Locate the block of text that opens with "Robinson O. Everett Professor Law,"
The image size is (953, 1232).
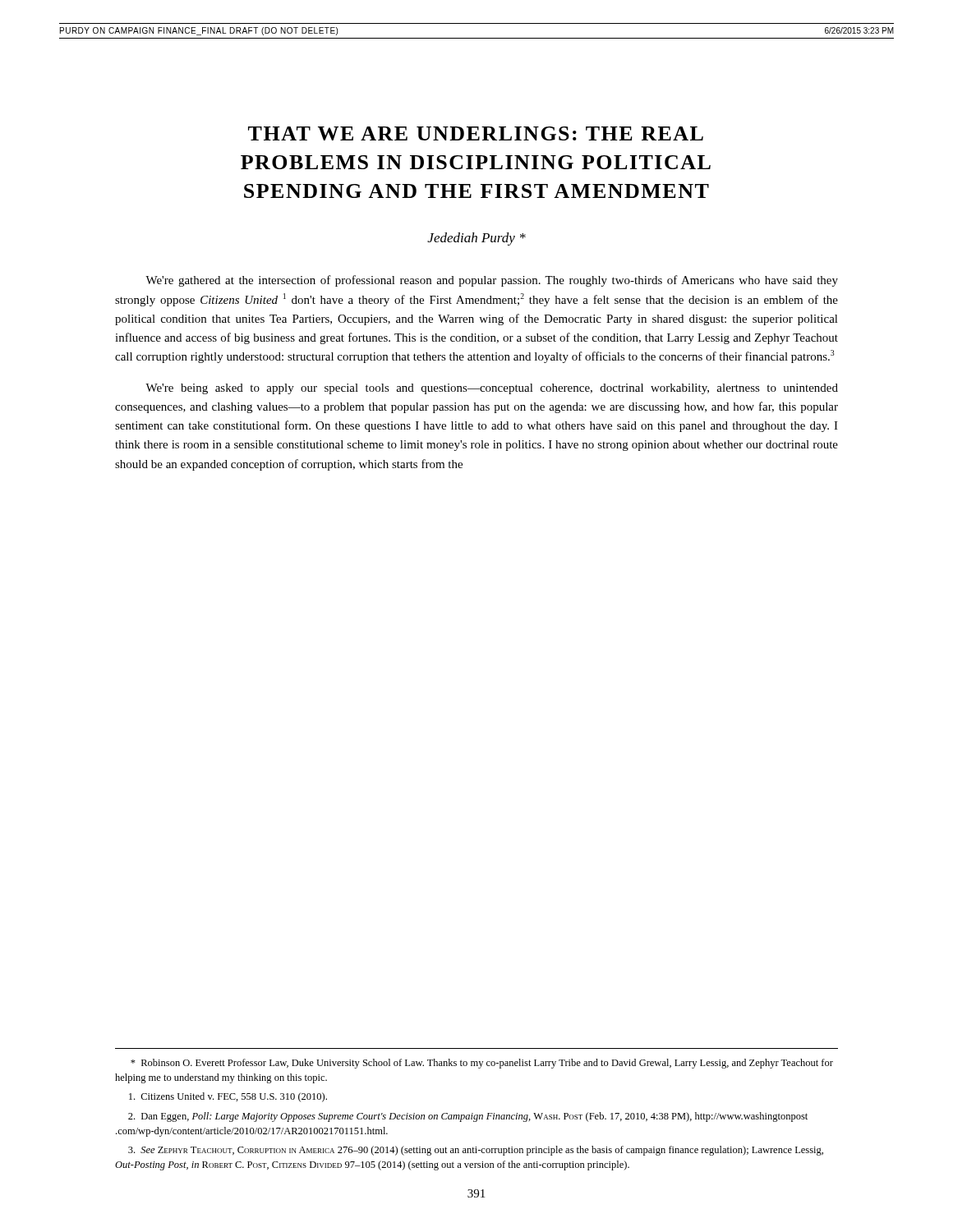(474, 1070)
